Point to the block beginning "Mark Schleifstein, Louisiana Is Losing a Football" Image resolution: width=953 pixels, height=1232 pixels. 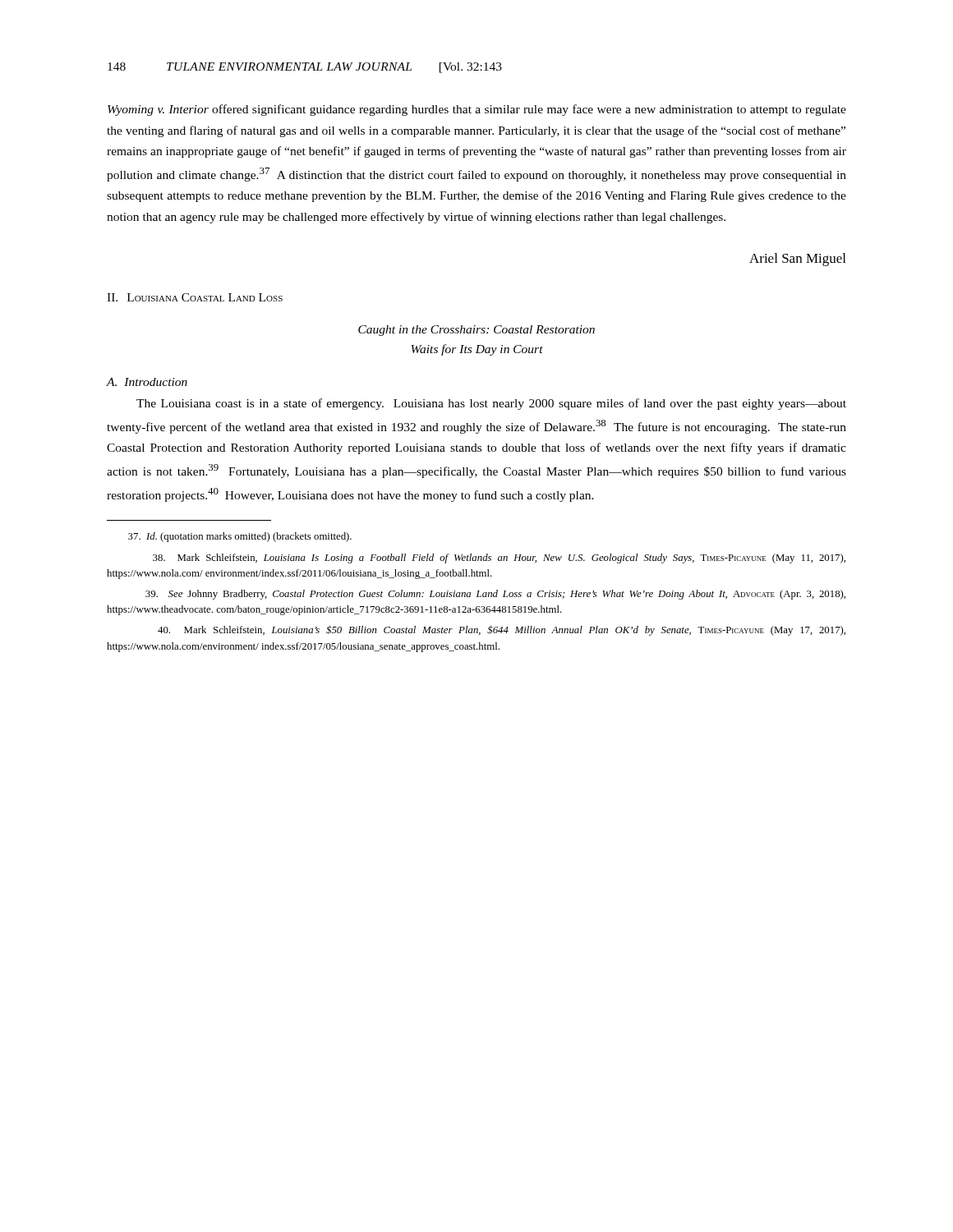(476, 565)
